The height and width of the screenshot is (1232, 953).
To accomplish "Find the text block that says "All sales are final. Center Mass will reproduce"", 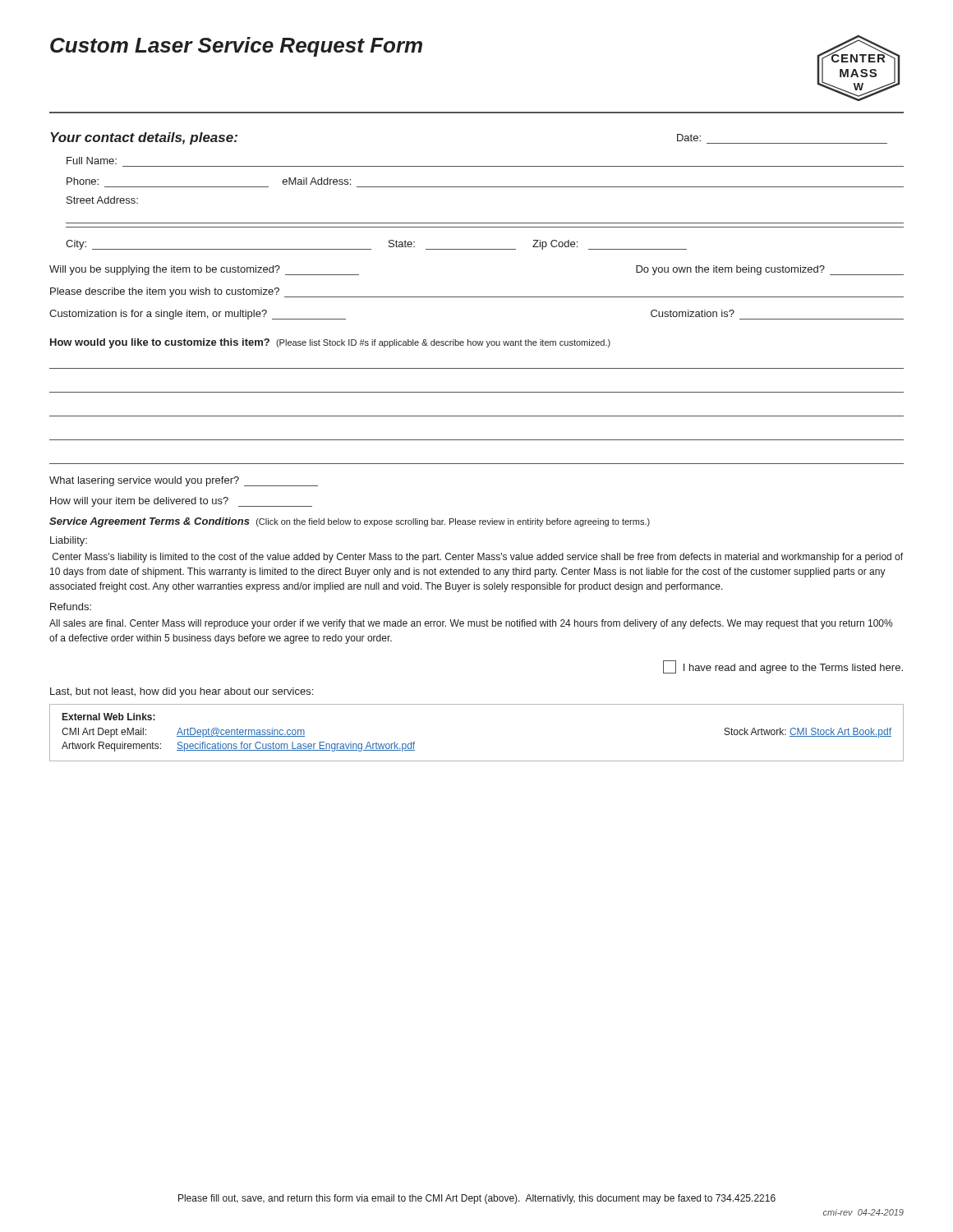I will point(471,631).
